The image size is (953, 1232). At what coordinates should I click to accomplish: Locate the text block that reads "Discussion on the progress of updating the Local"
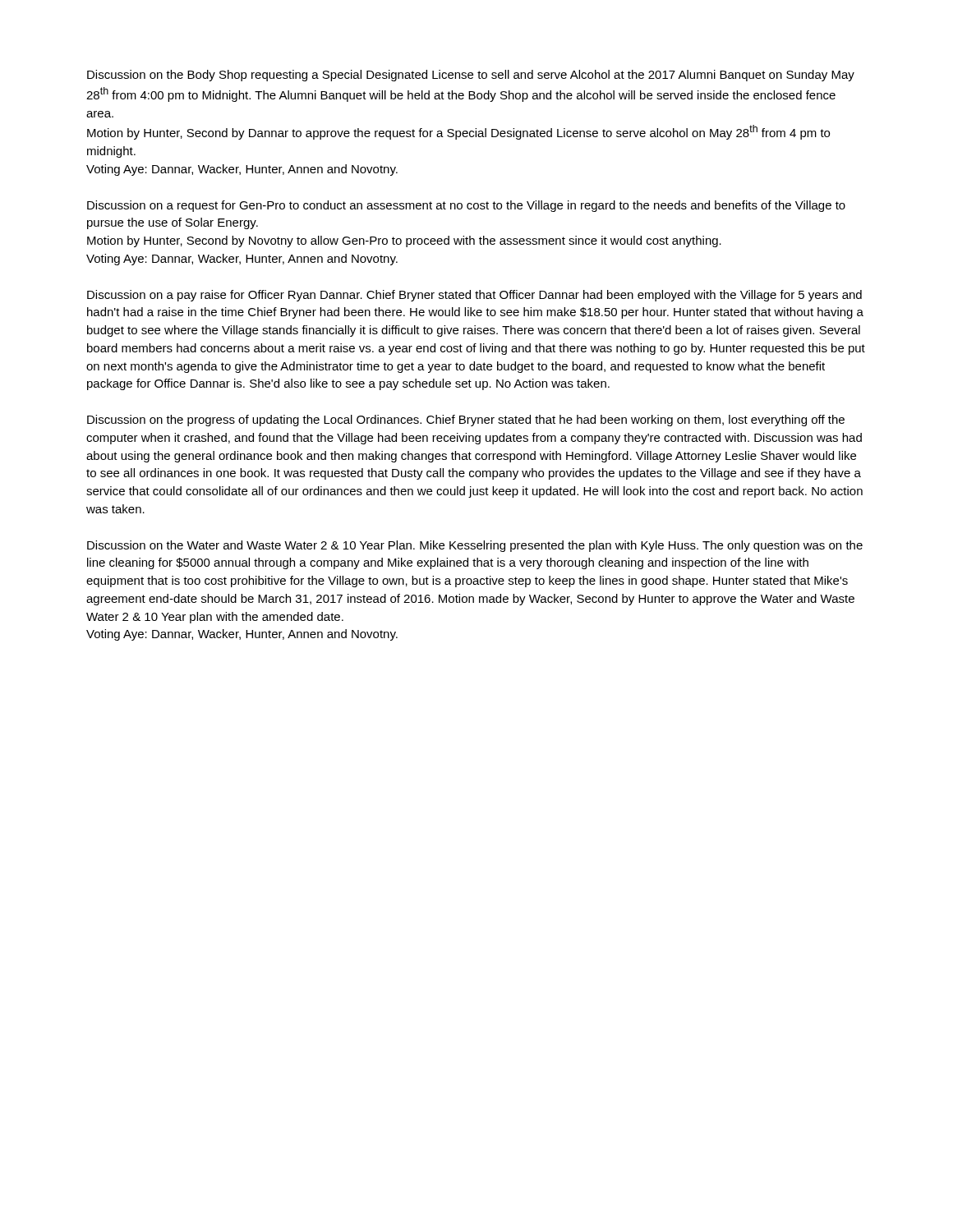pyautogui.click(x=475, y=464)
